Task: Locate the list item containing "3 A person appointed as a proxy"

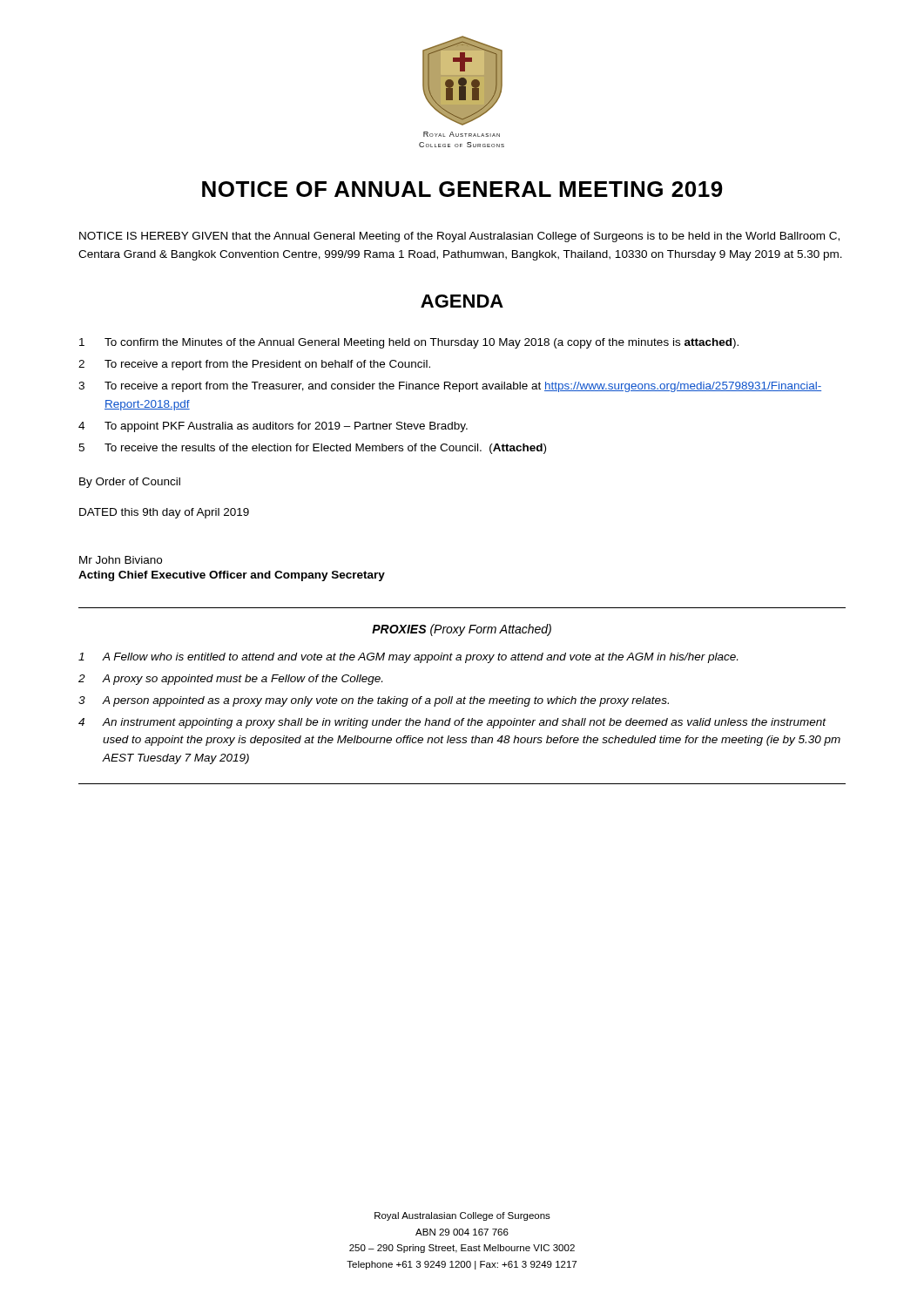Action: point(462,701)
